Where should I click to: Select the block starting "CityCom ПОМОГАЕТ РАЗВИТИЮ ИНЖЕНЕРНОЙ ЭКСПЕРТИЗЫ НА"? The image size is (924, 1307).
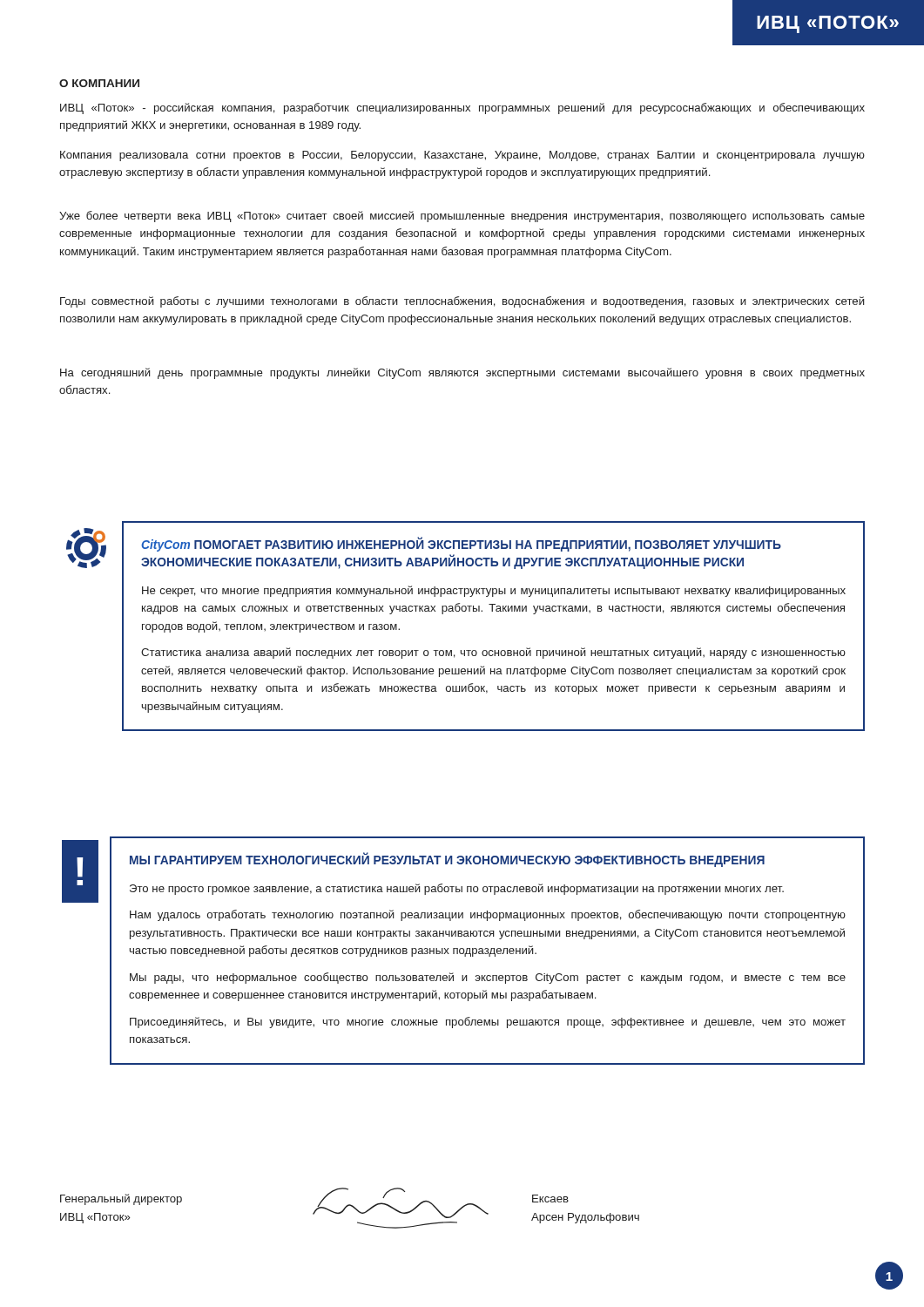[461, 554]
